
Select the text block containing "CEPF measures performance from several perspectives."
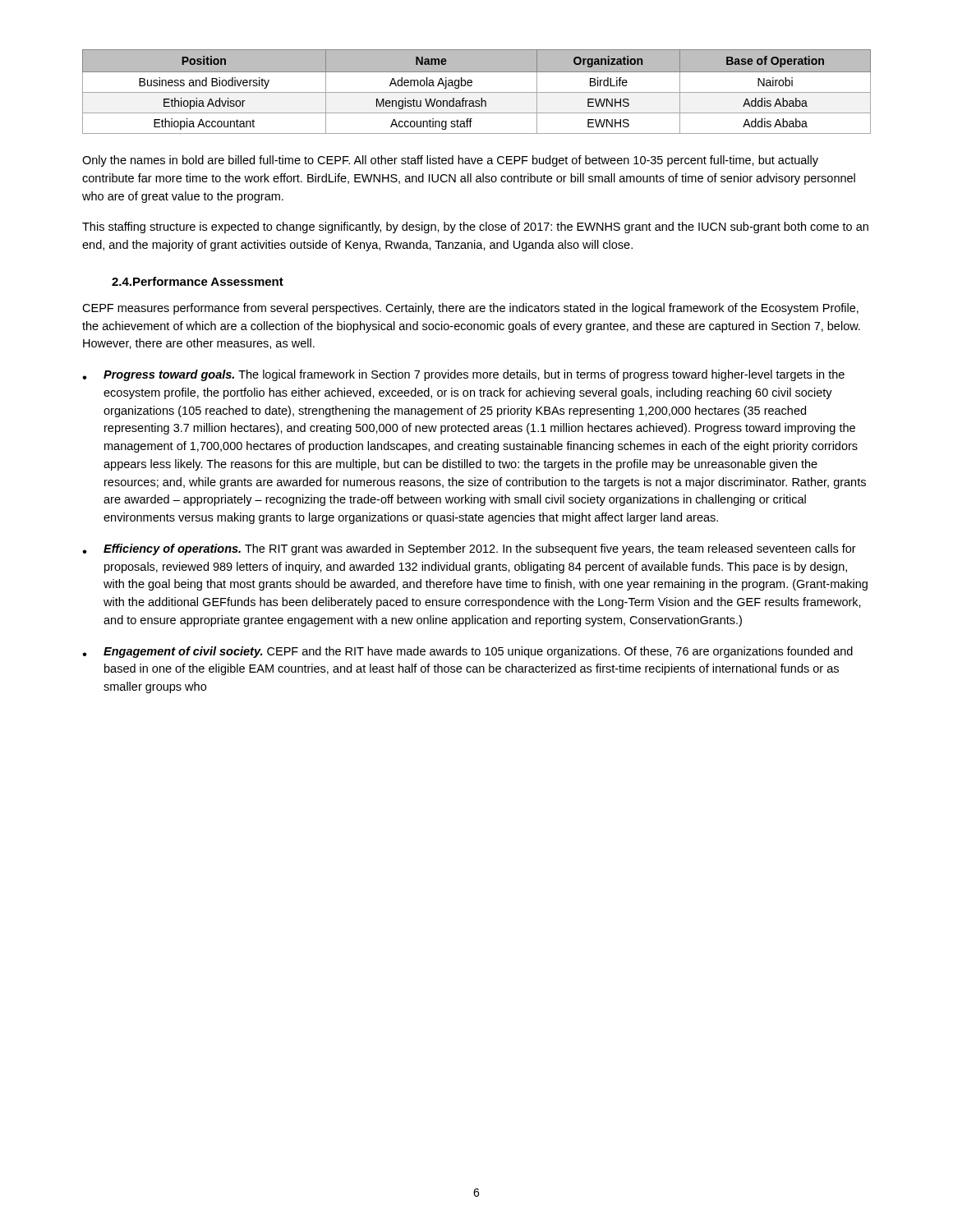(472, 326)
